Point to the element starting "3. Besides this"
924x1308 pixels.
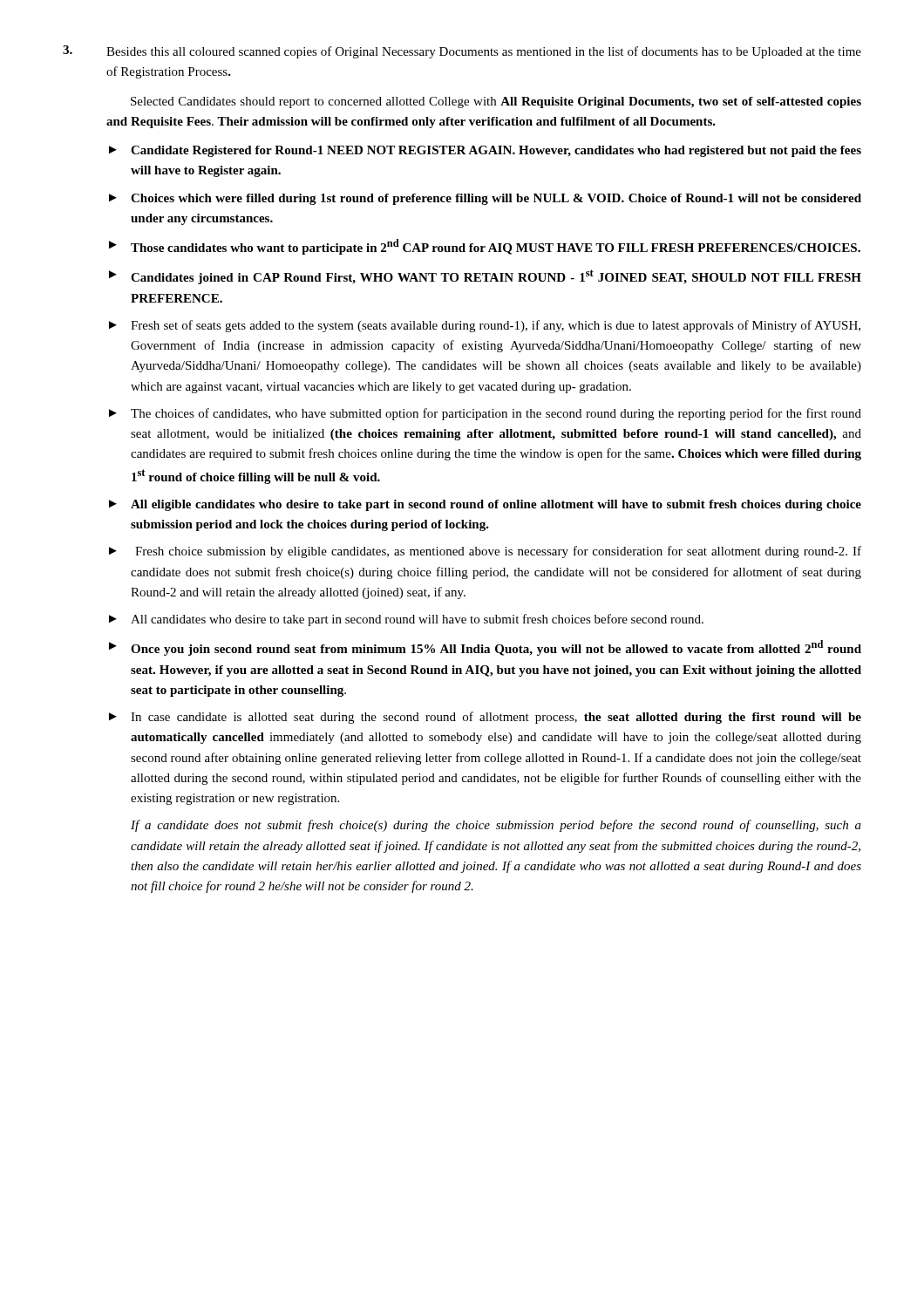pyautogui.click(x=462, y=62)
